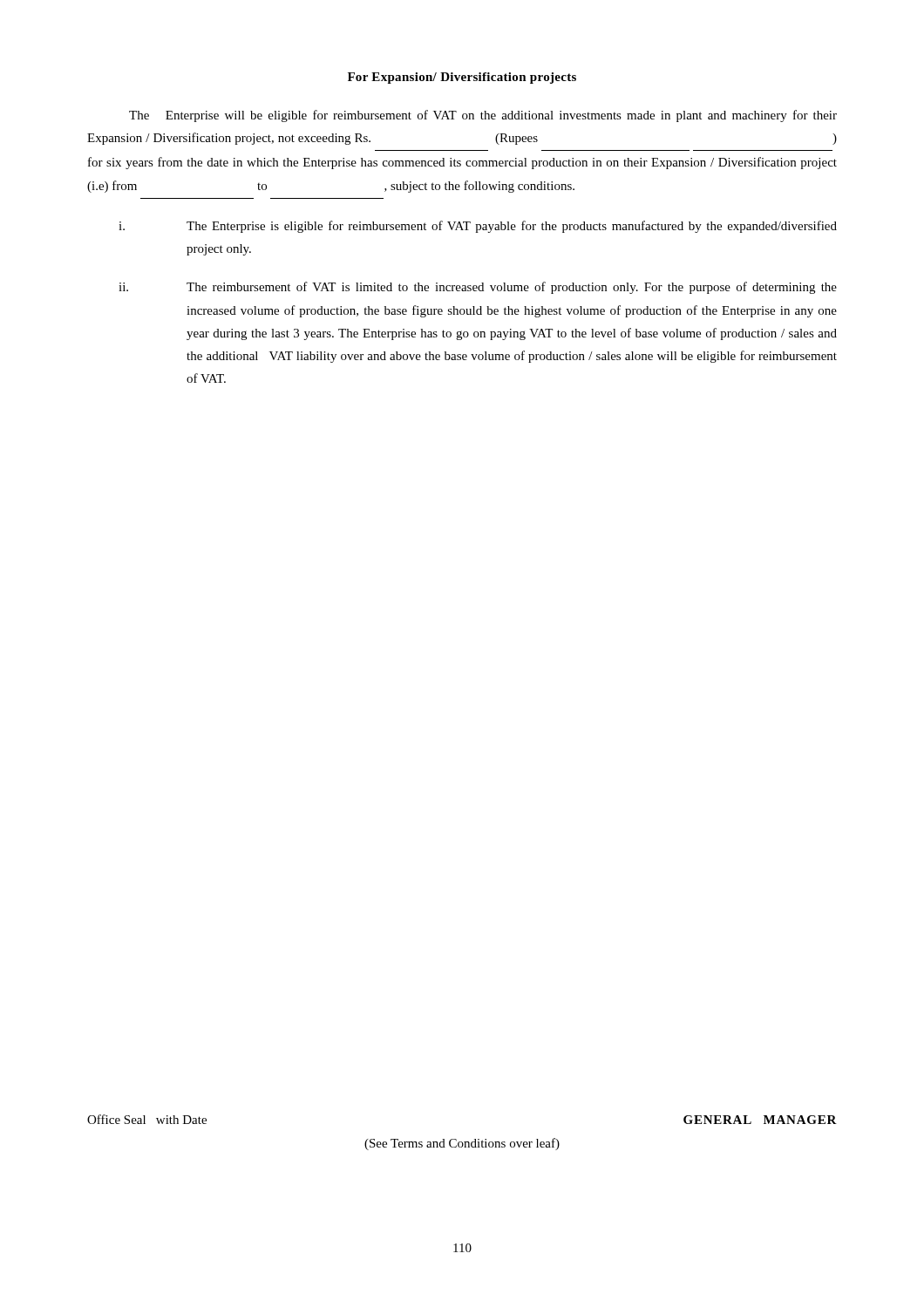Click on the element starting "GENERAL MANAGER"
This screenshot has width=924, height=1308.
click(x=760, y=1120)
